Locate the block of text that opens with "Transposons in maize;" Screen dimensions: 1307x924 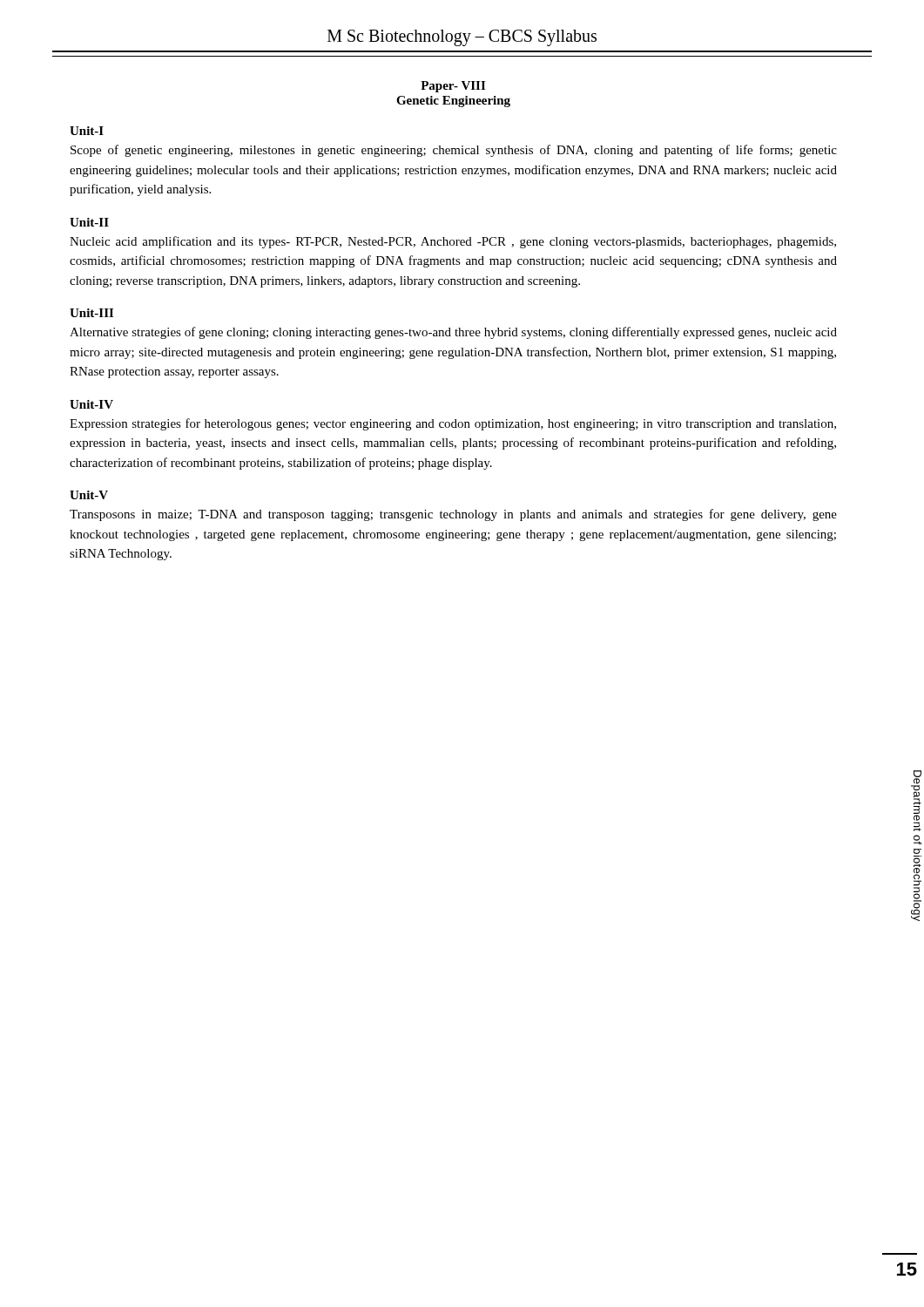[x=453, y=534]
